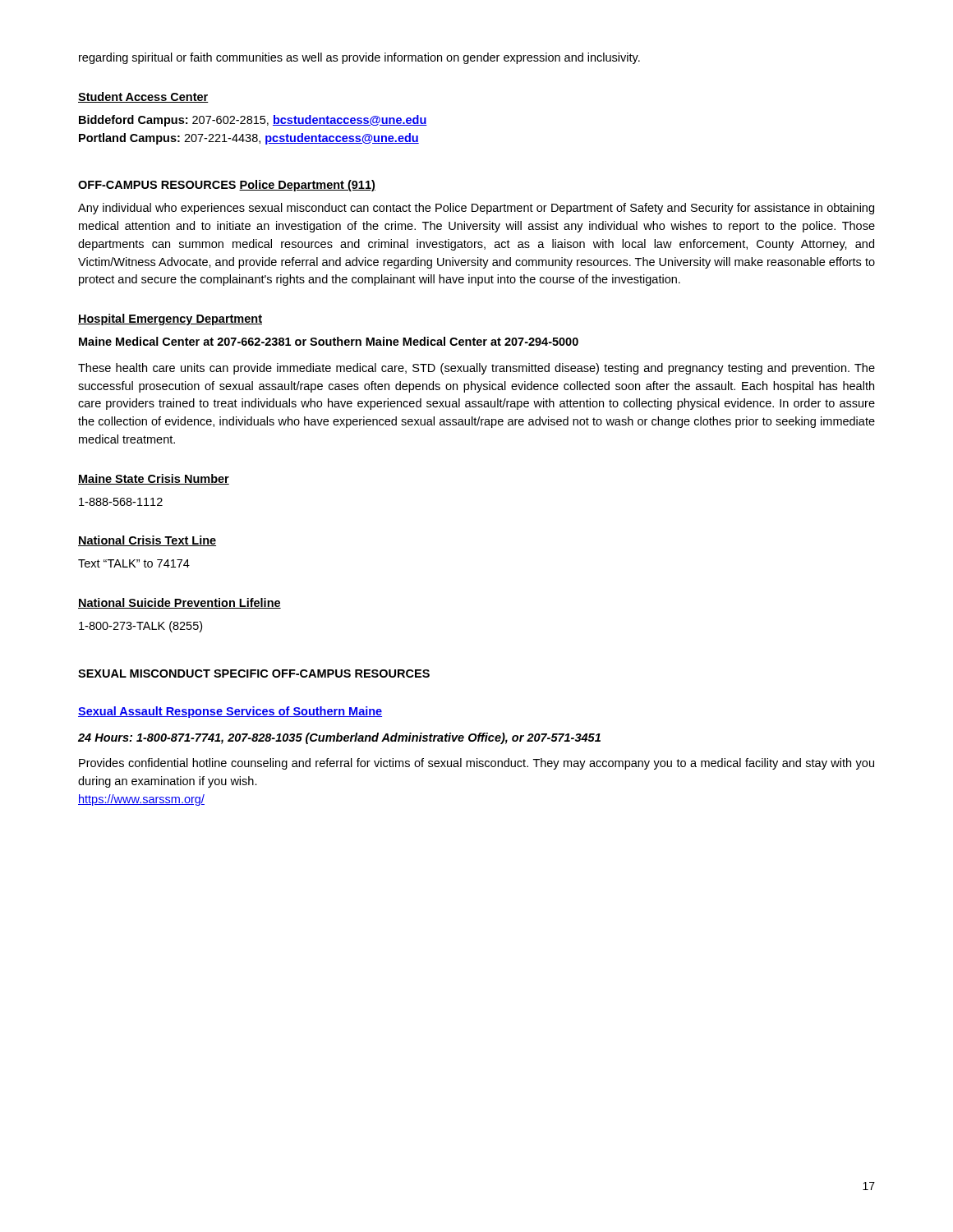Locate the text block with the text "Maine Medical Center at 207-662-2381 or"
This screenshot has height=1232, width=953.
click(328, 342)
